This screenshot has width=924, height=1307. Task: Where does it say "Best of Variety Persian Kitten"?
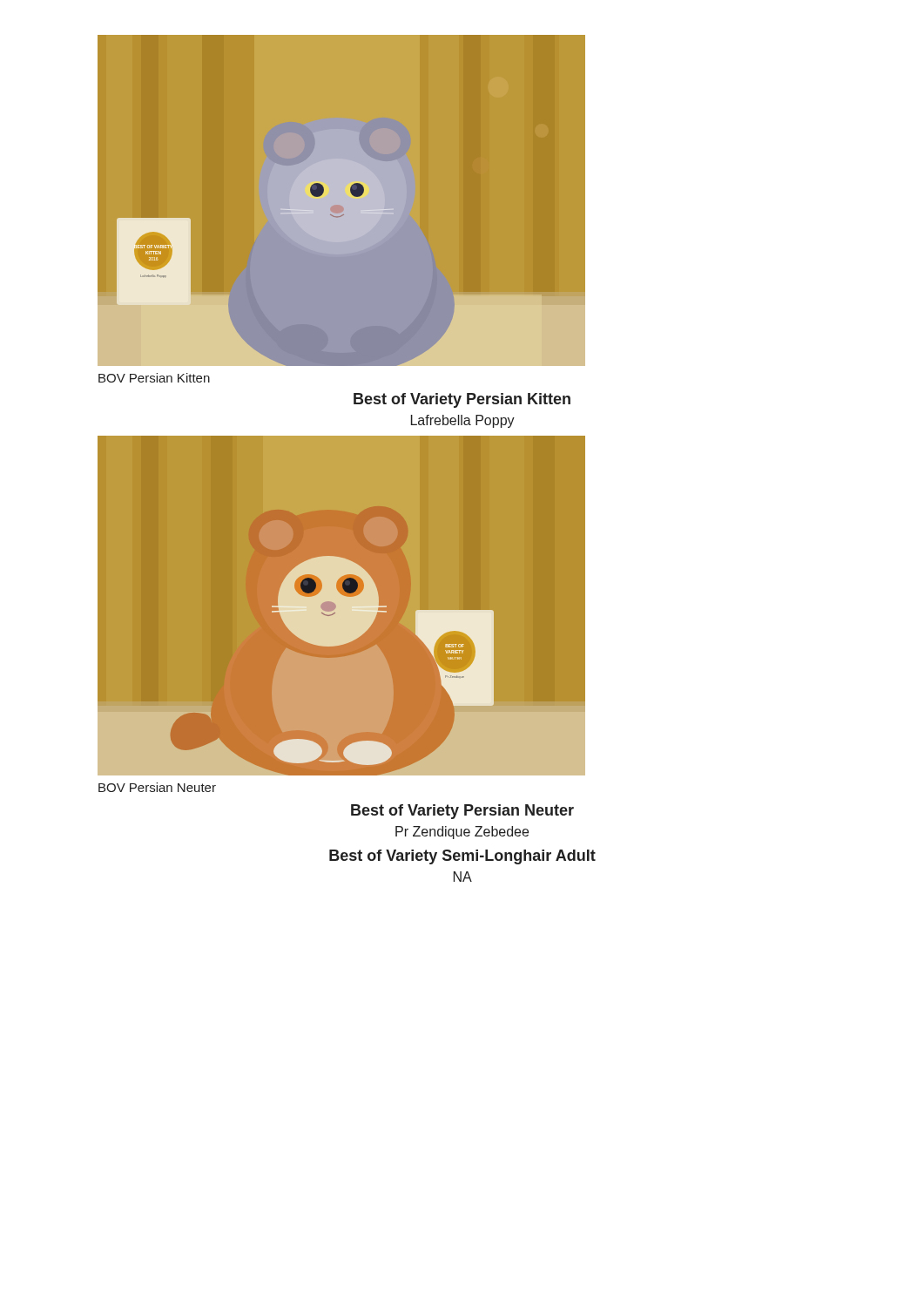(462, 399)
